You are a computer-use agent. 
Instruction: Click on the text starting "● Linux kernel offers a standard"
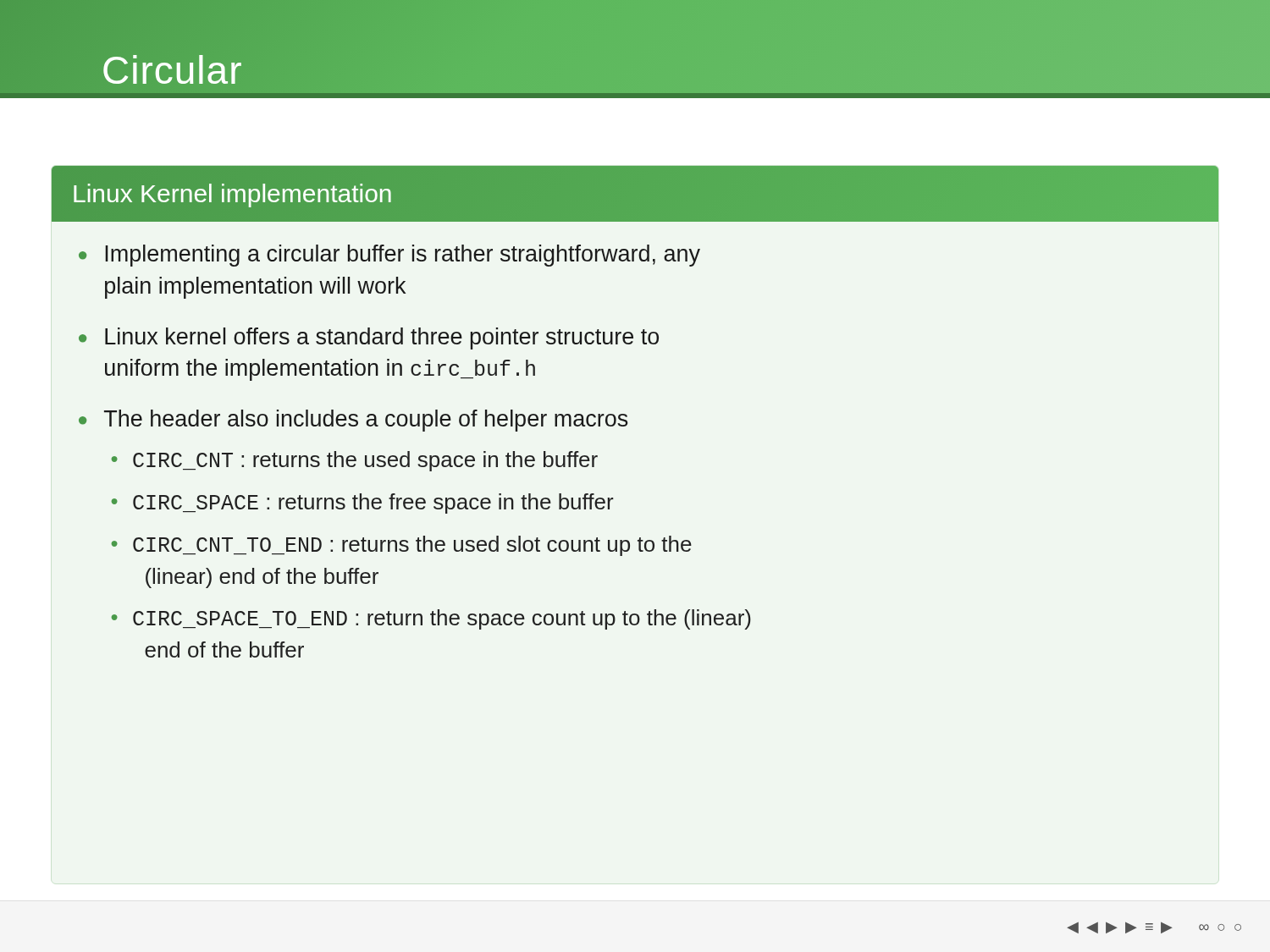pyautogui.click(x=368, y=353)
